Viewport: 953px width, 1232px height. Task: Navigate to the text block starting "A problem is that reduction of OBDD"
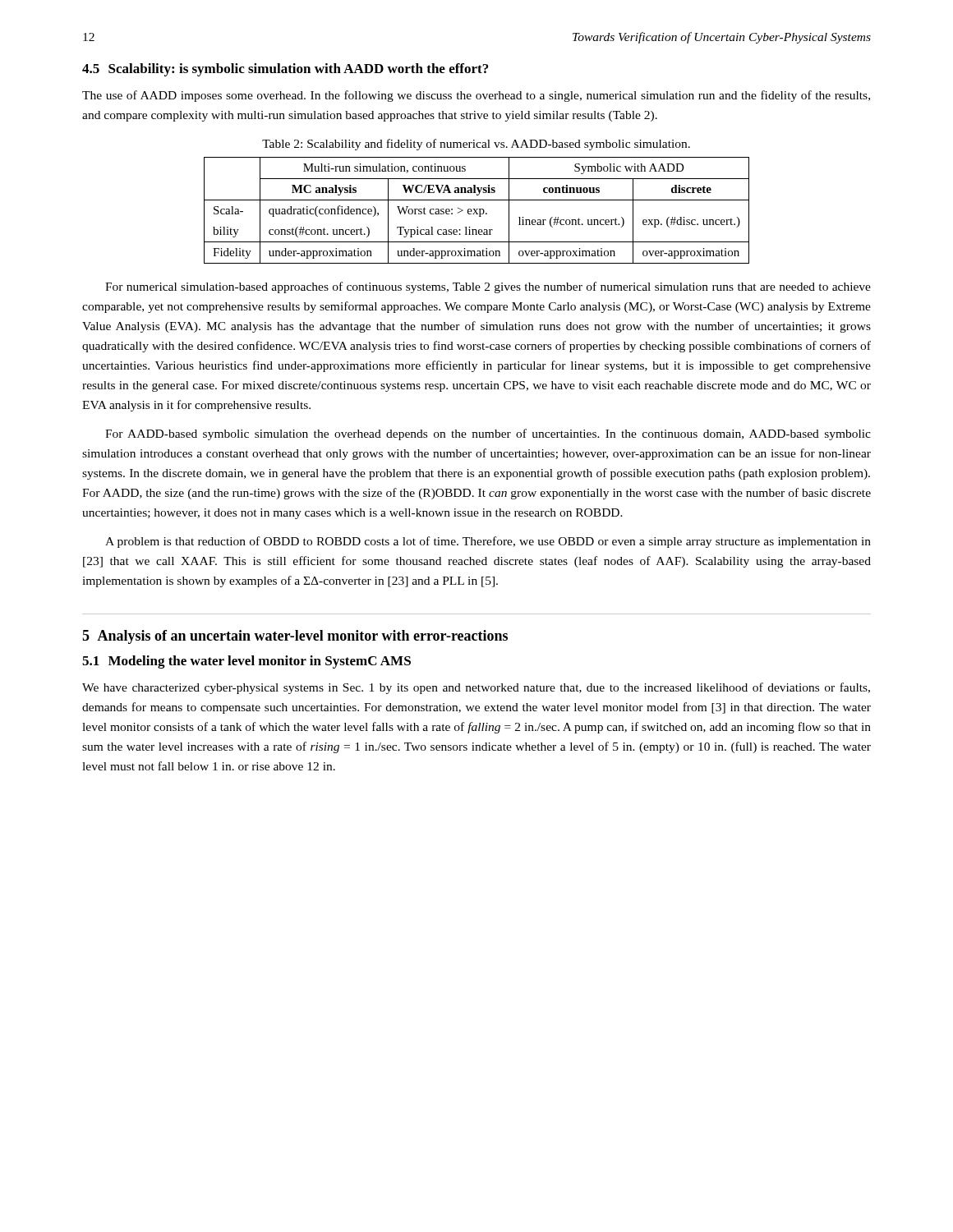[476, 561]
